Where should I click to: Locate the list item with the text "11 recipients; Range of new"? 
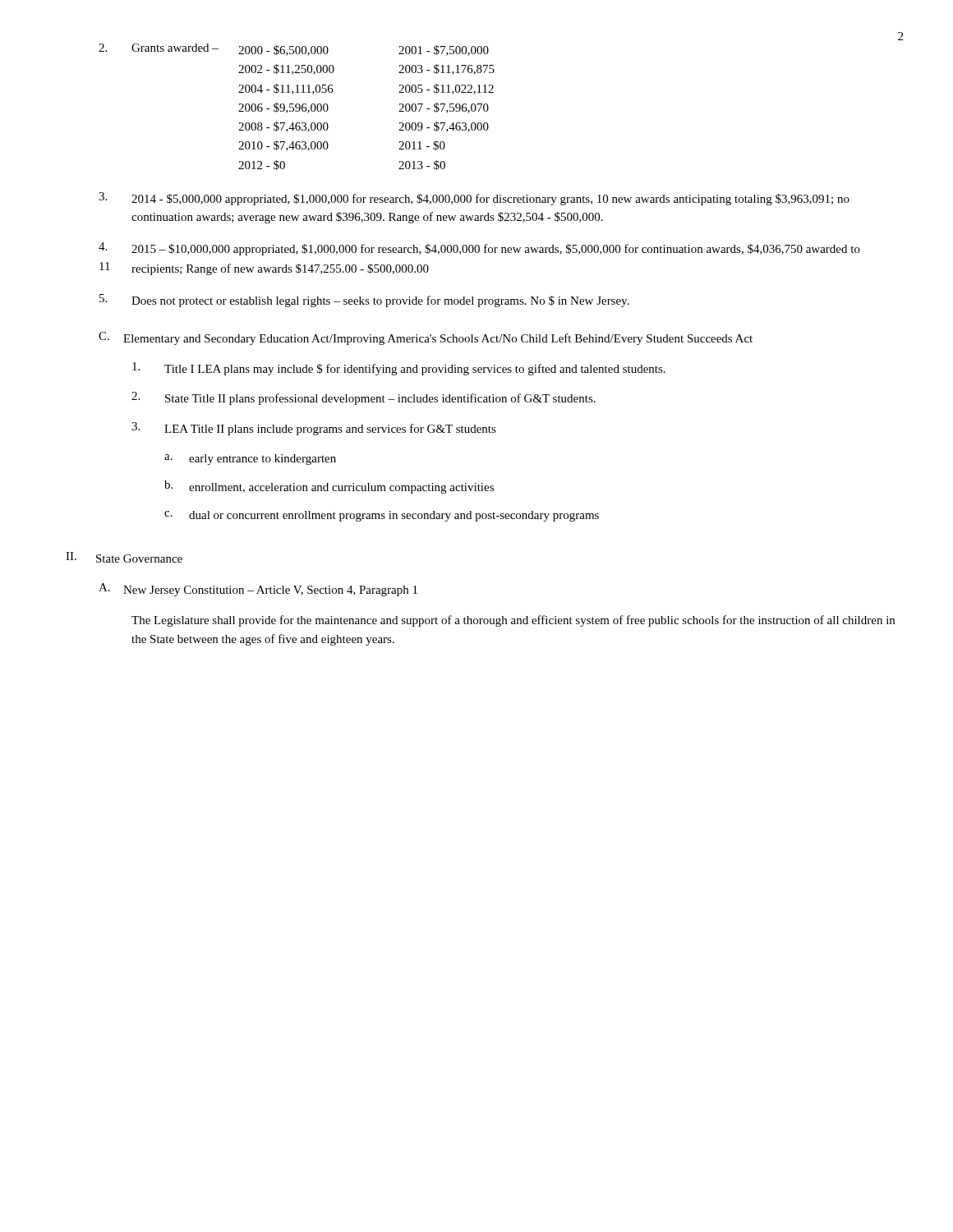(x=264, y=269)
